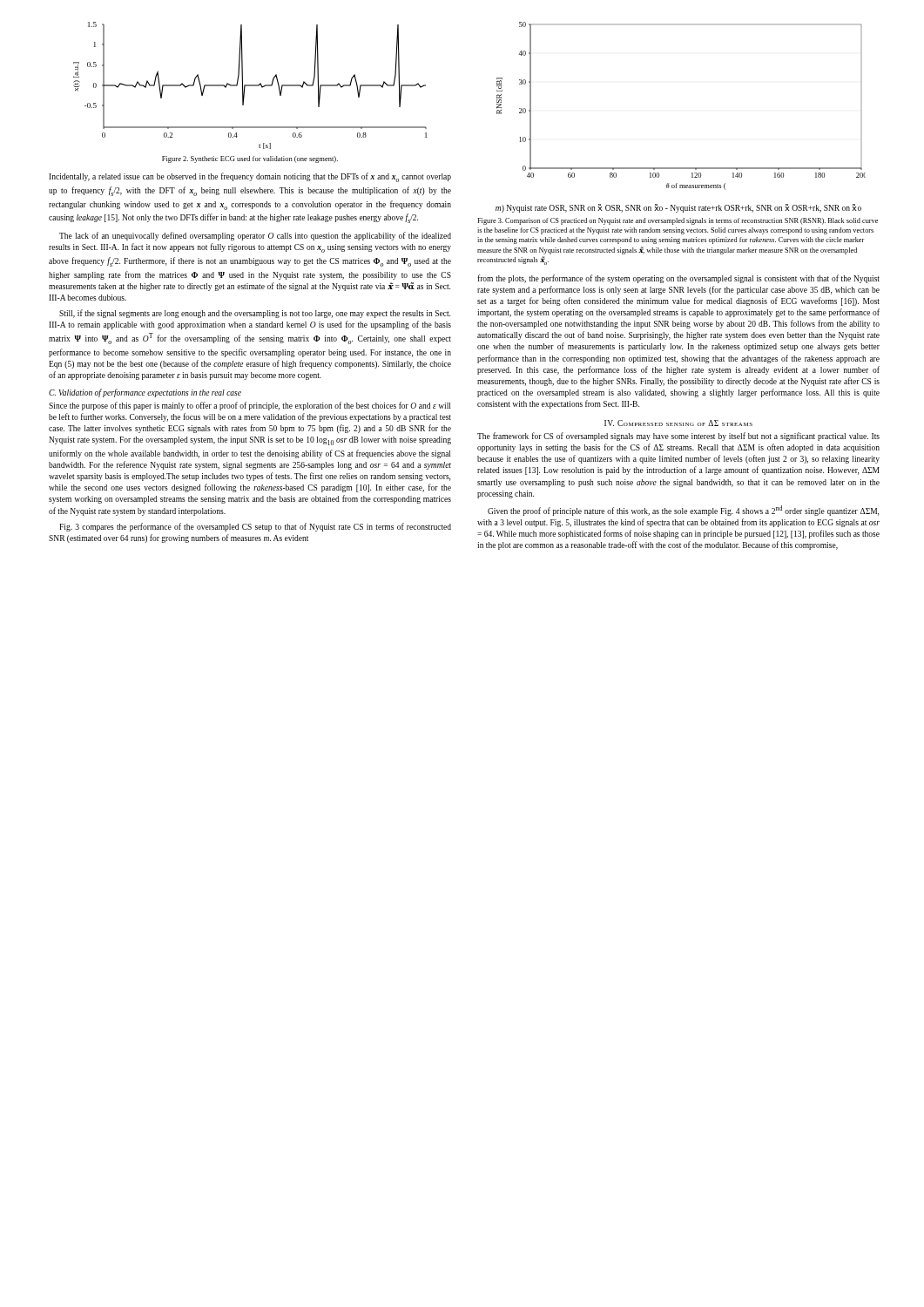Click on the region starting "C. Validation of"
This screenshot has height=1307, width=924.
[145, 393]
